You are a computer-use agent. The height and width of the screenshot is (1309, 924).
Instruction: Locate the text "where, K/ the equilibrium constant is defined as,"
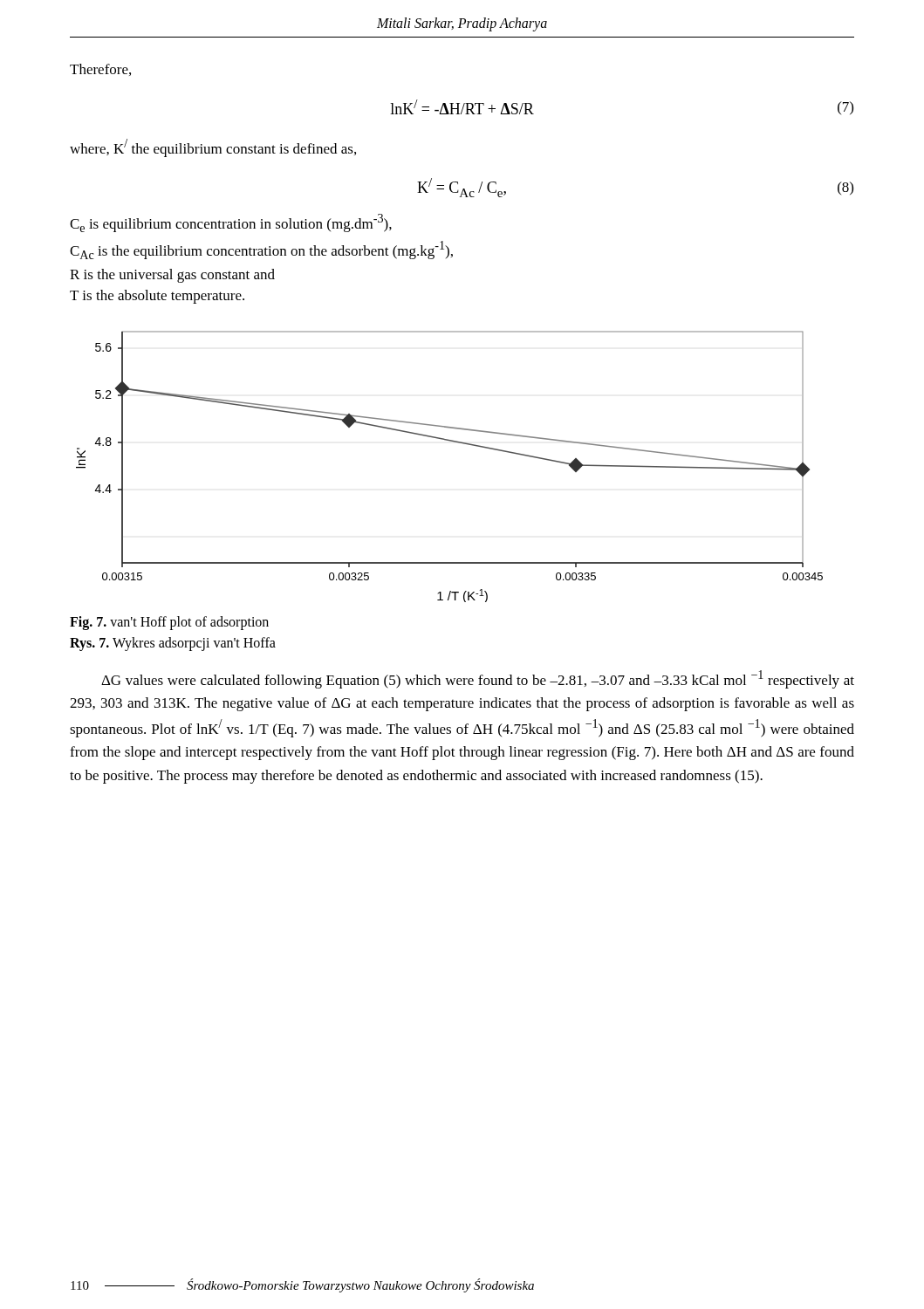click(213, 146)
